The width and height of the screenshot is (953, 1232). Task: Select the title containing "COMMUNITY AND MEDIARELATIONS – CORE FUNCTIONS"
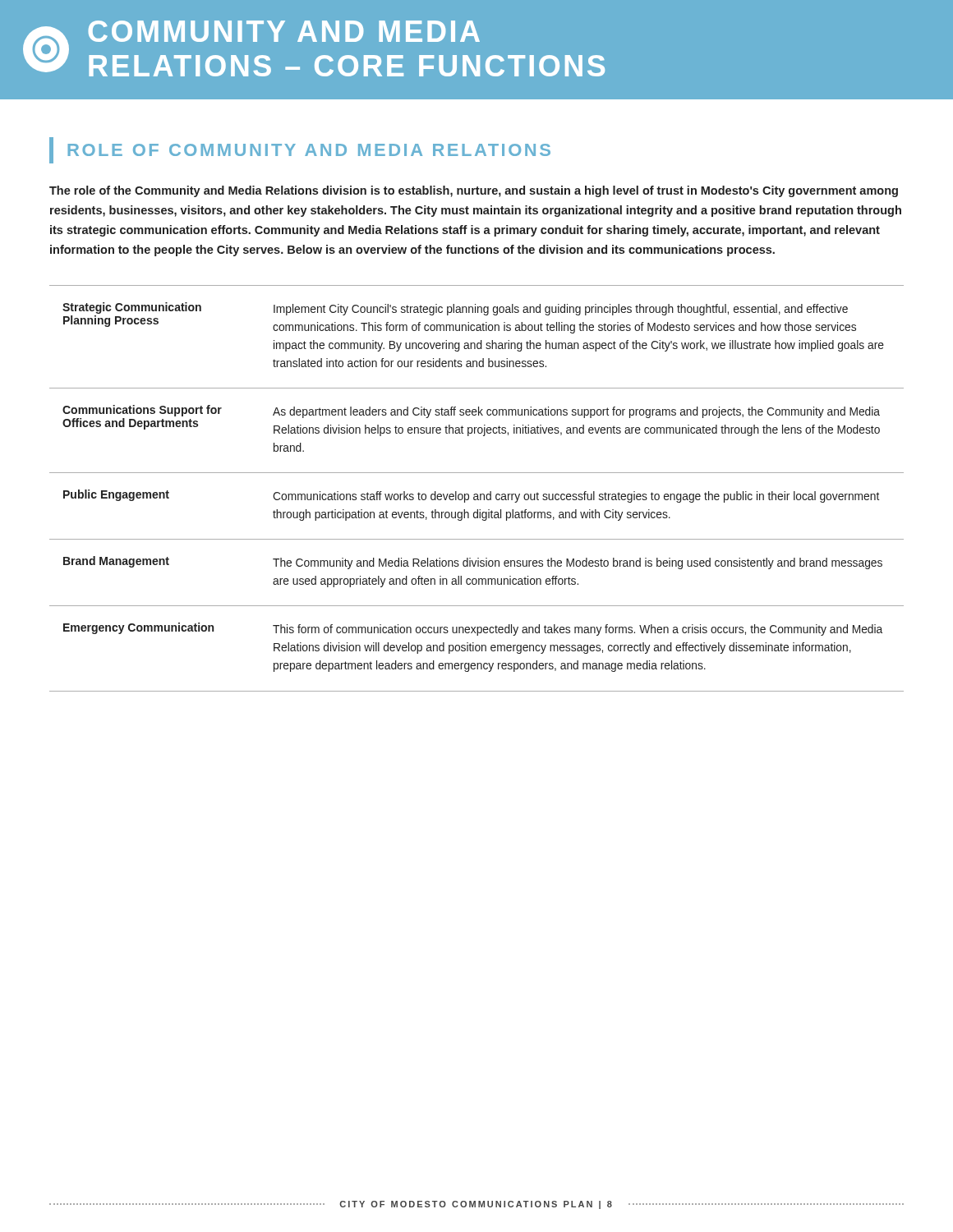point(316,50)
